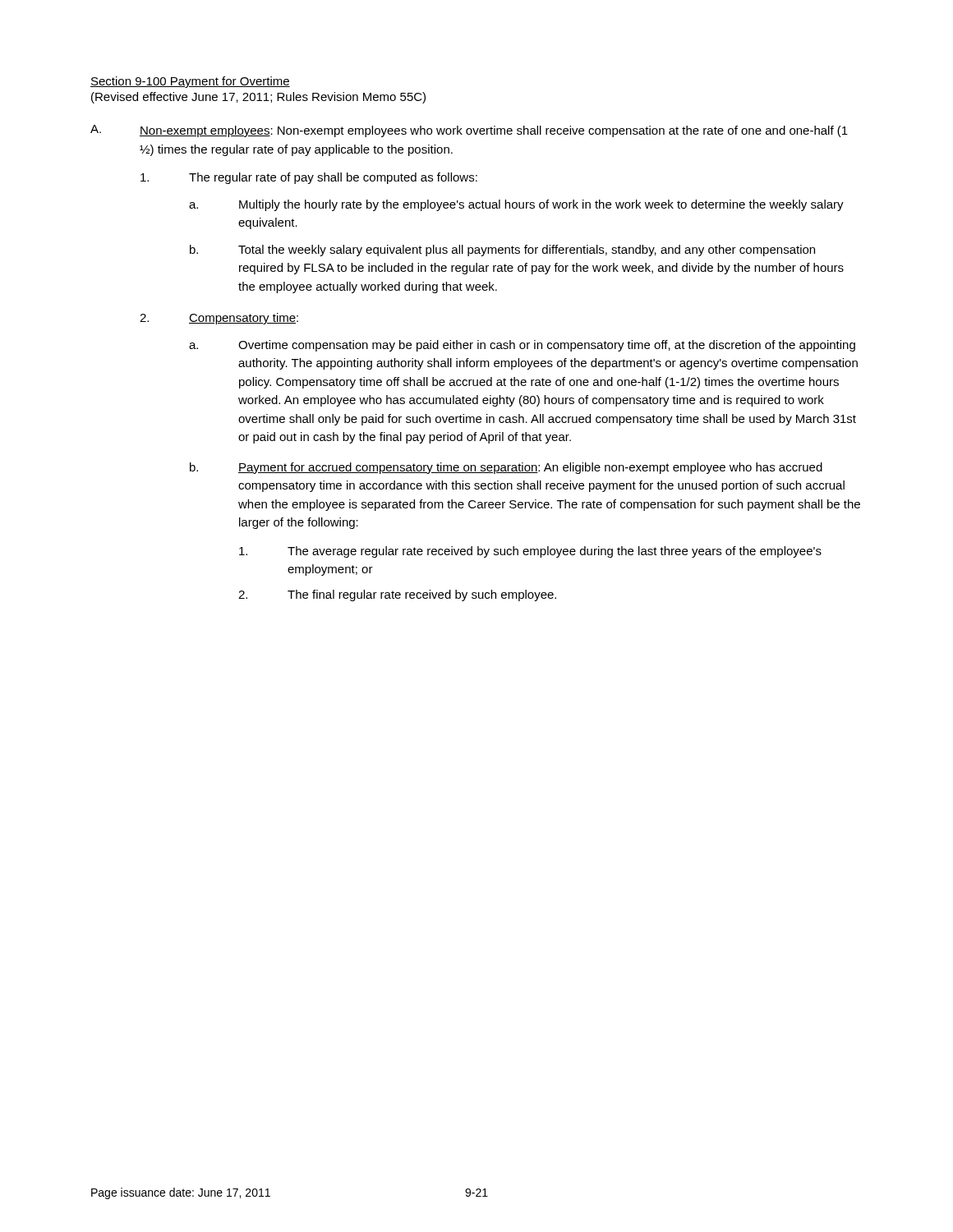Navigate to the passage starting "A. Non-exempt employees: Non-exempt employees"

tap(476, 370)
